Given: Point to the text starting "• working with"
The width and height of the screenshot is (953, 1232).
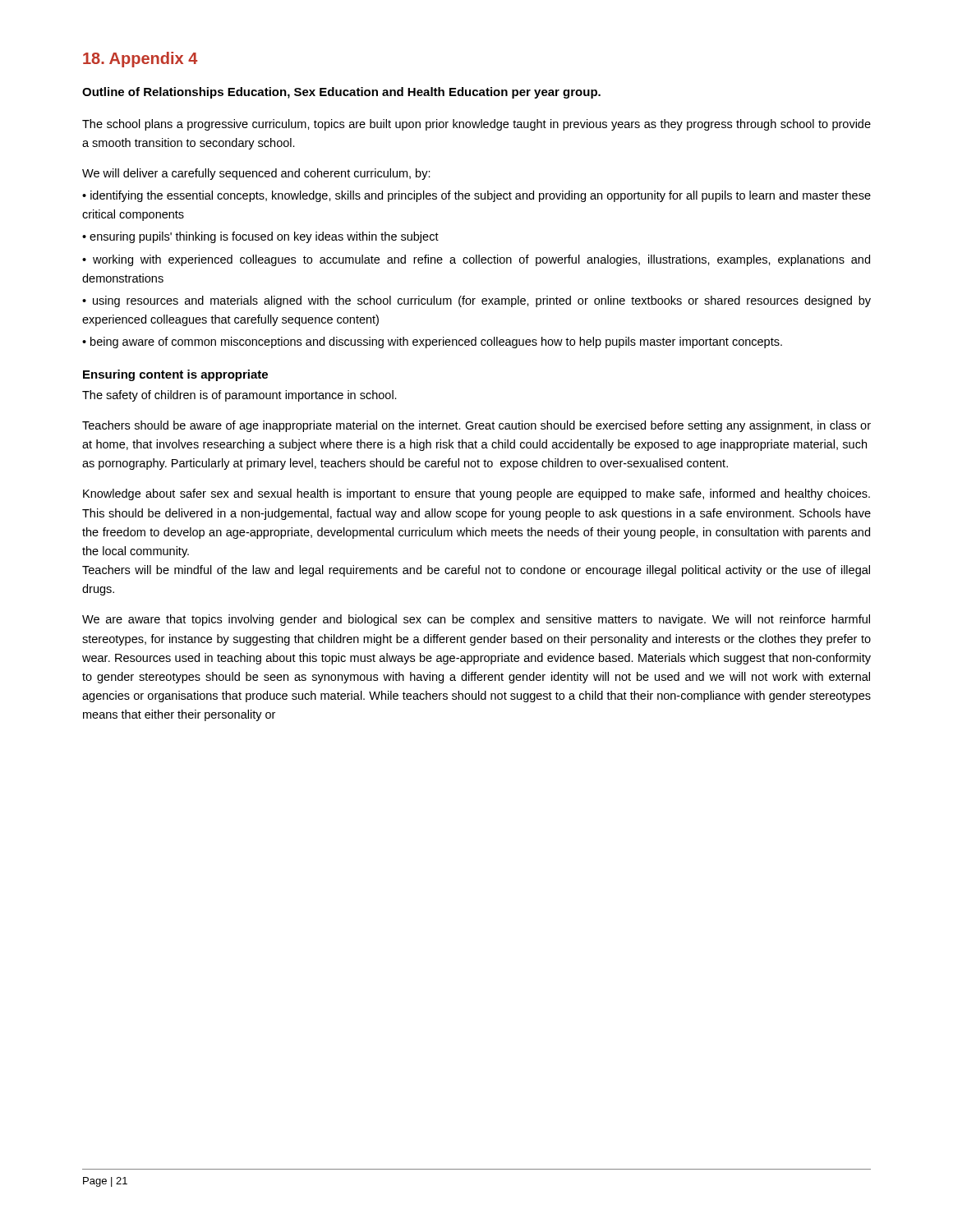Looking at the screenshot, I should point(476,269).
